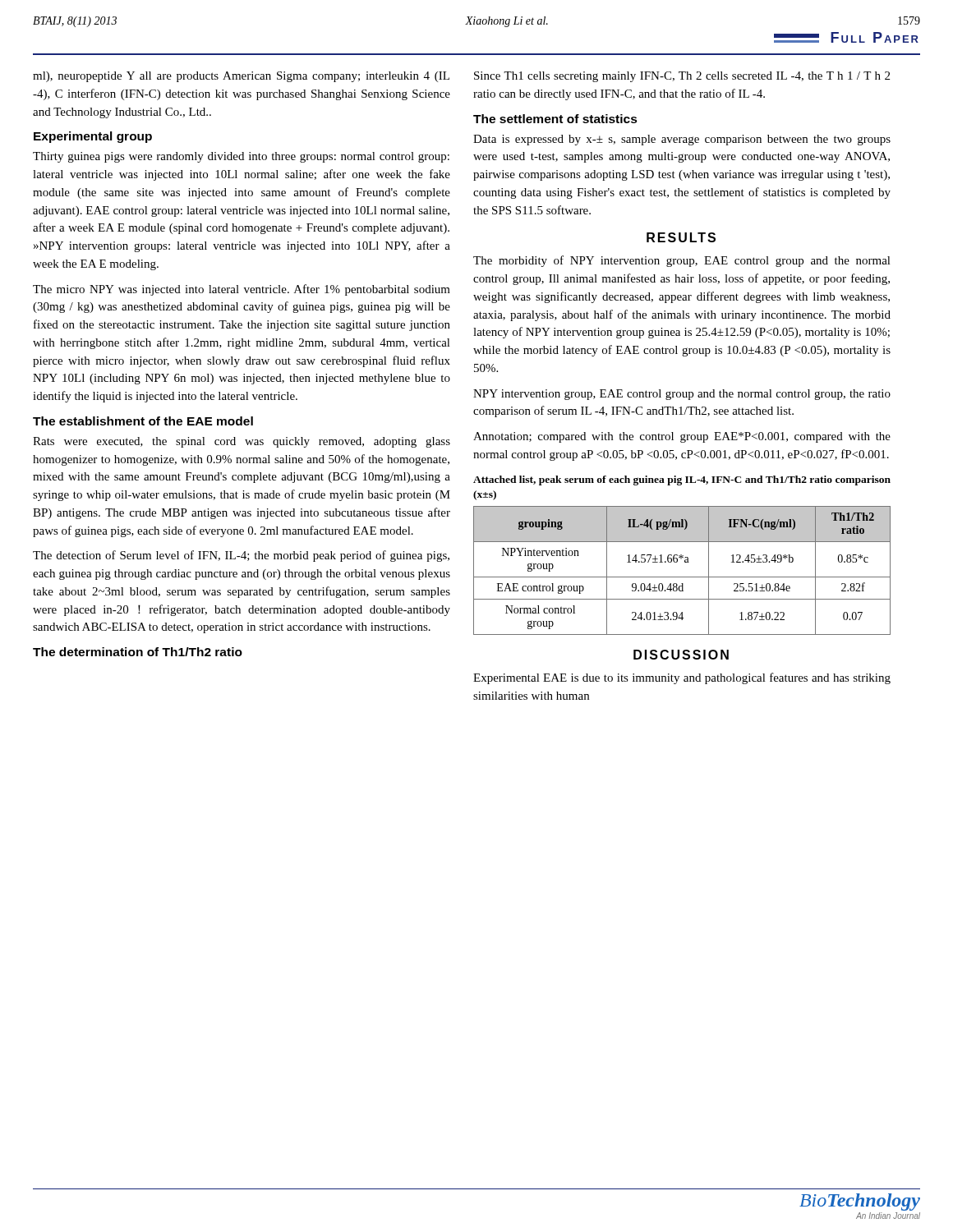
Task: Find "The settlement of statistics" on this page
Action: click(x=555, y=118)
